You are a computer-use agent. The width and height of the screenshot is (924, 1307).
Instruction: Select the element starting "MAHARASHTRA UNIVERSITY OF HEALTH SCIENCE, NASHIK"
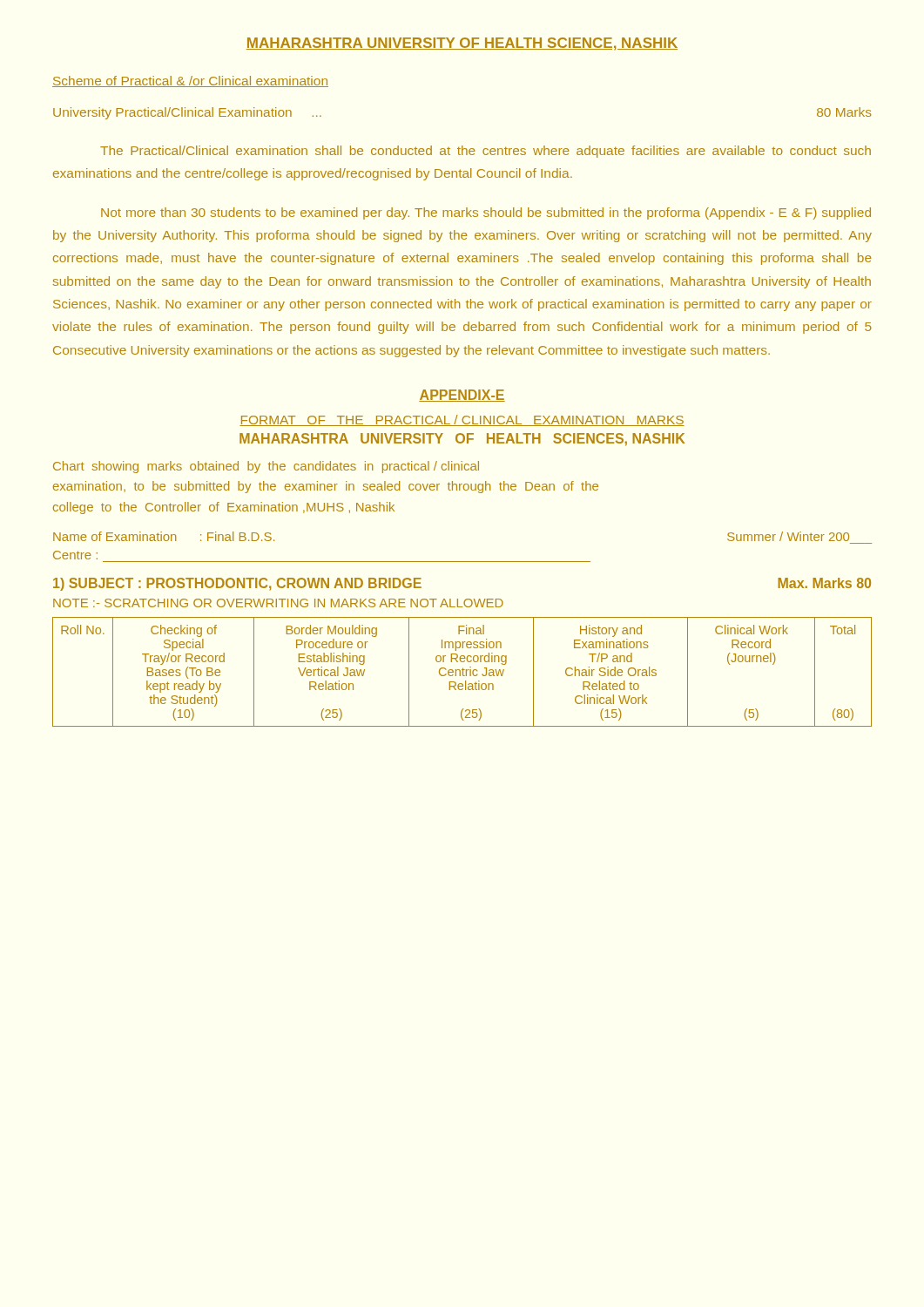pyautogui.click(x=462, y=43)
